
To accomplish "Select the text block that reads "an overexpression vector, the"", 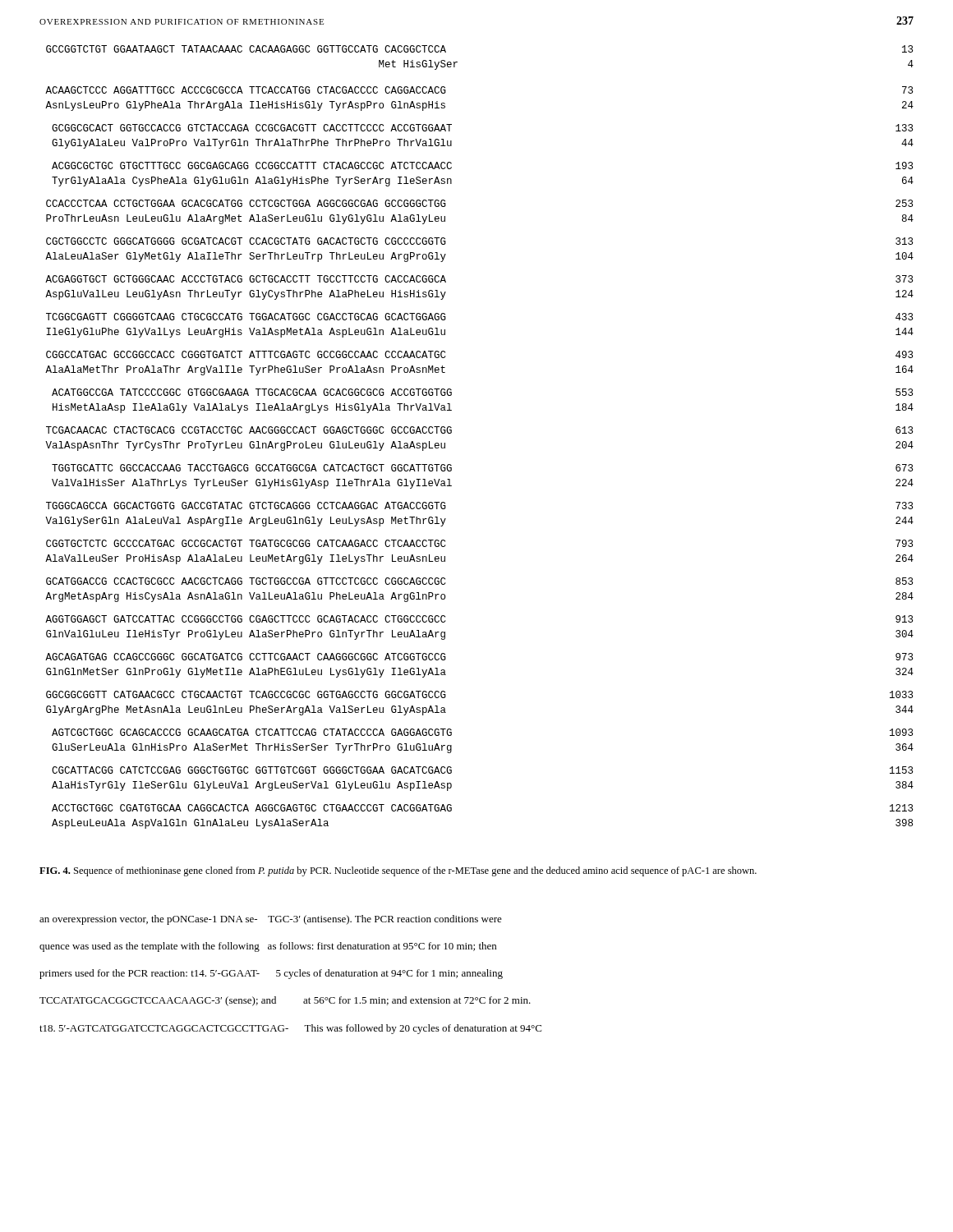I will [476, 974].
